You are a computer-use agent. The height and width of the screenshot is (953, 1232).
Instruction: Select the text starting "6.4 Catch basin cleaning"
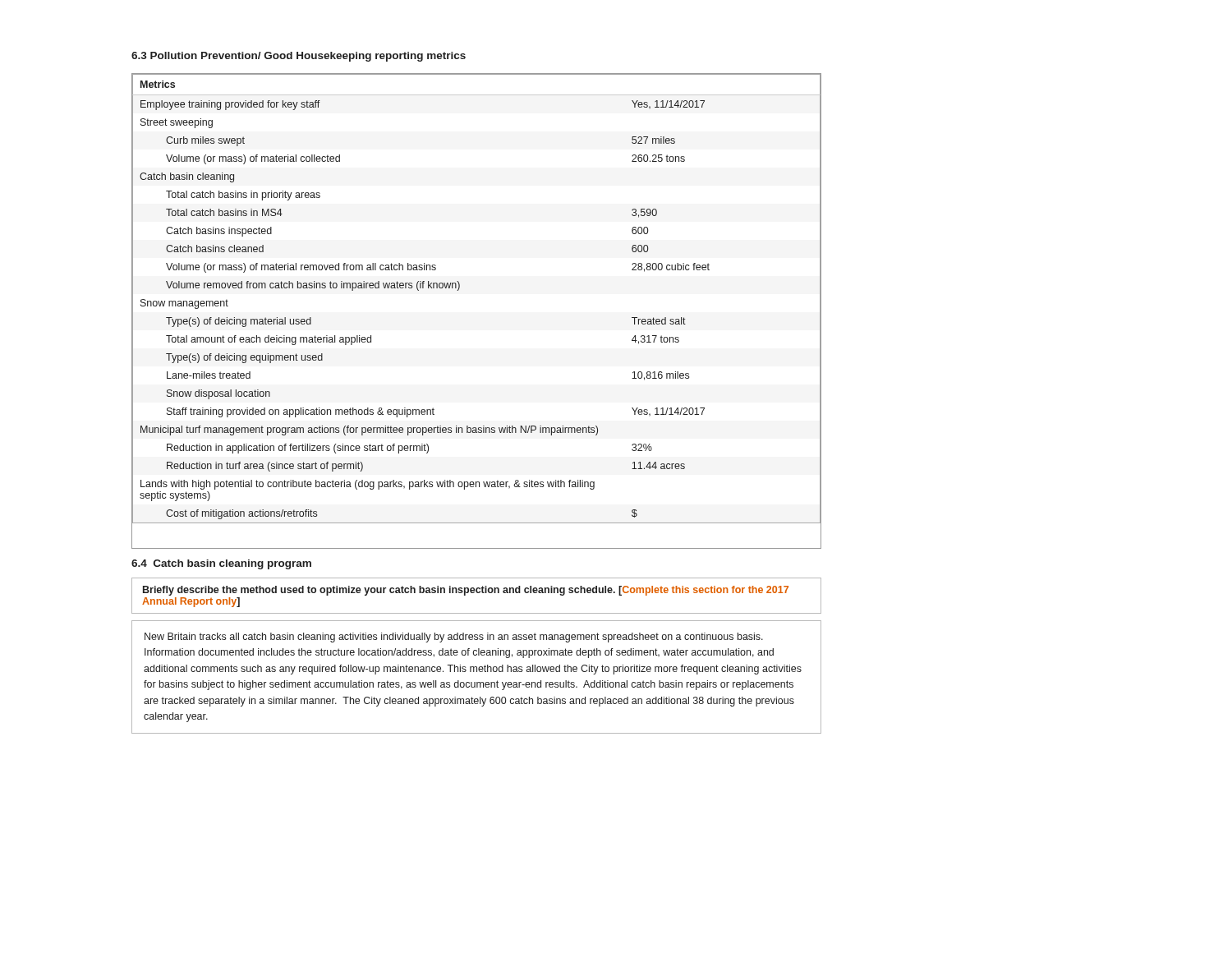click(x=222, y=563)
